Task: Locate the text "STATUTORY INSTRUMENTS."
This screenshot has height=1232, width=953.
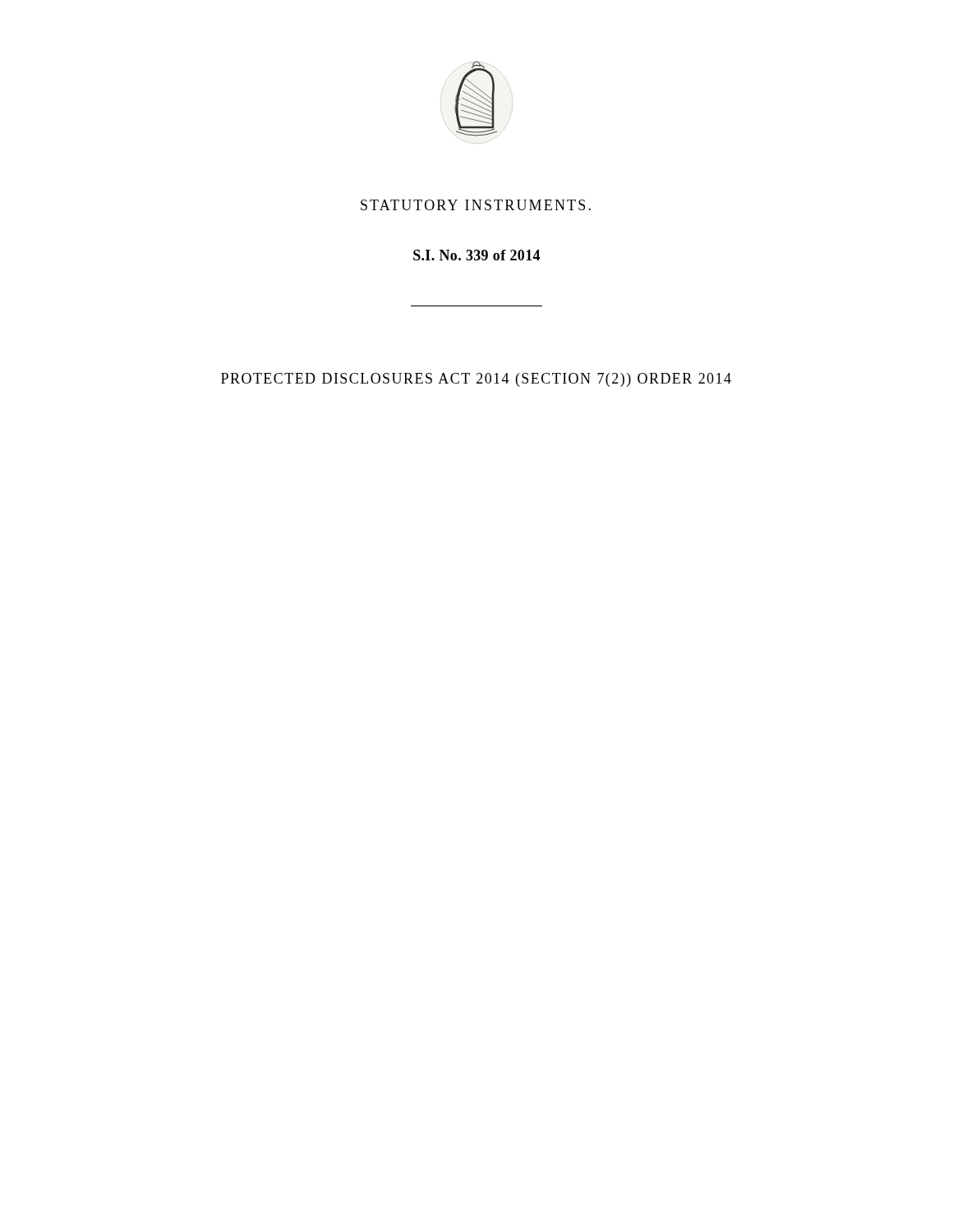Action: coord(476,205)
